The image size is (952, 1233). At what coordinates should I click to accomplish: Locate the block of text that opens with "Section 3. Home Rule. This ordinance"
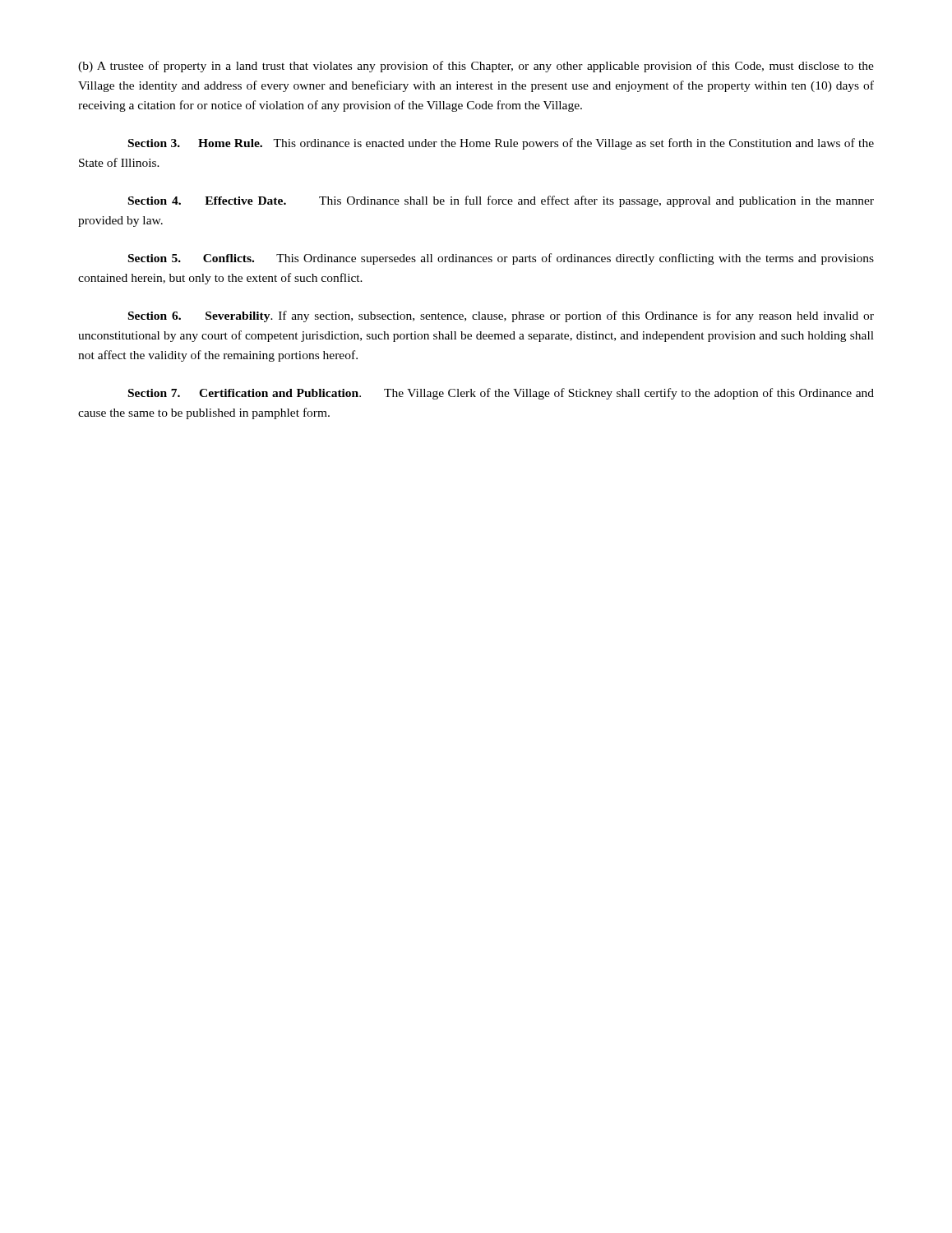pyautogui.click(x=476, y=153)
